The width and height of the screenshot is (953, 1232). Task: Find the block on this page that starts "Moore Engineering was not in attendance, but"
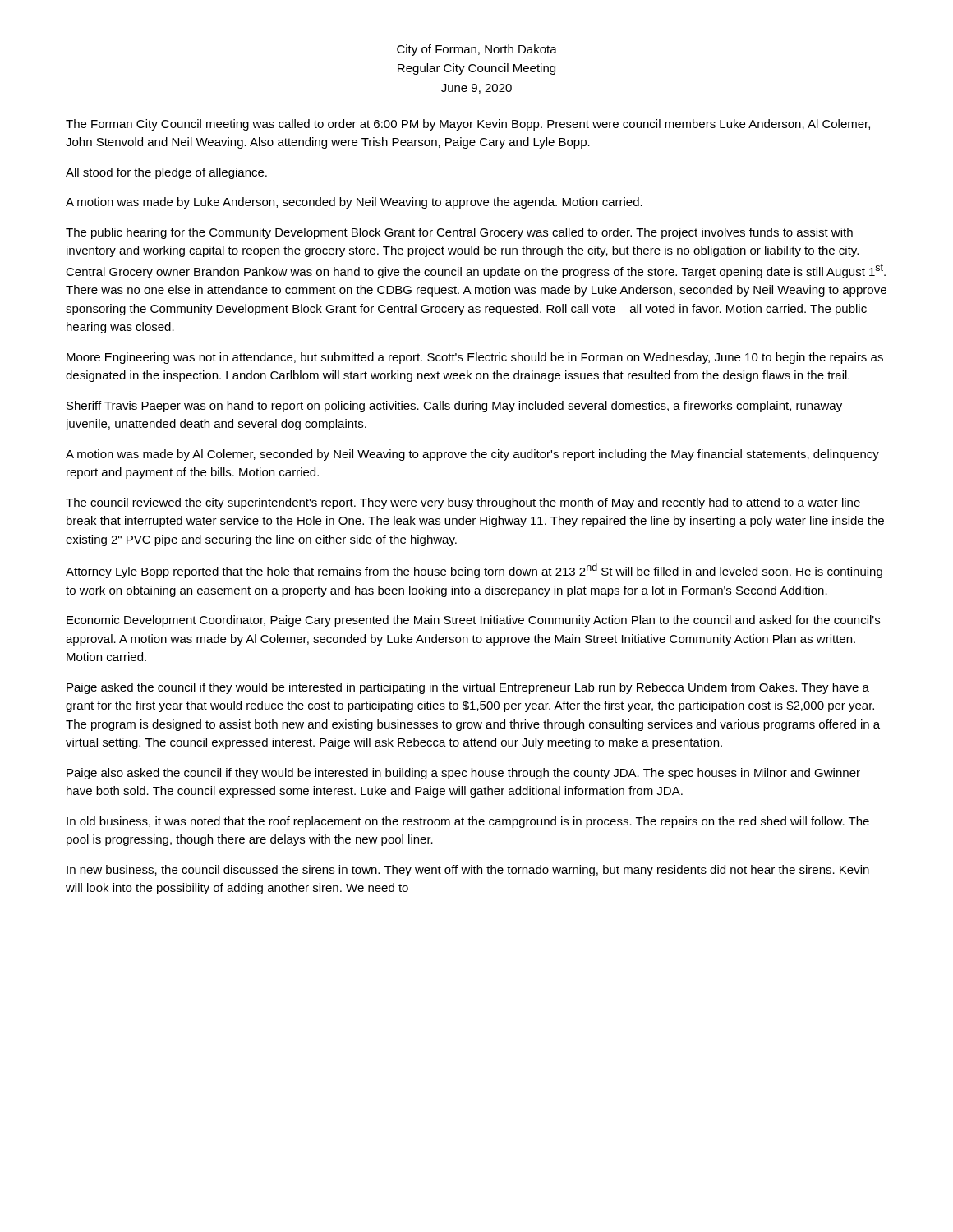pyautogui.click(x=475, y=366)
